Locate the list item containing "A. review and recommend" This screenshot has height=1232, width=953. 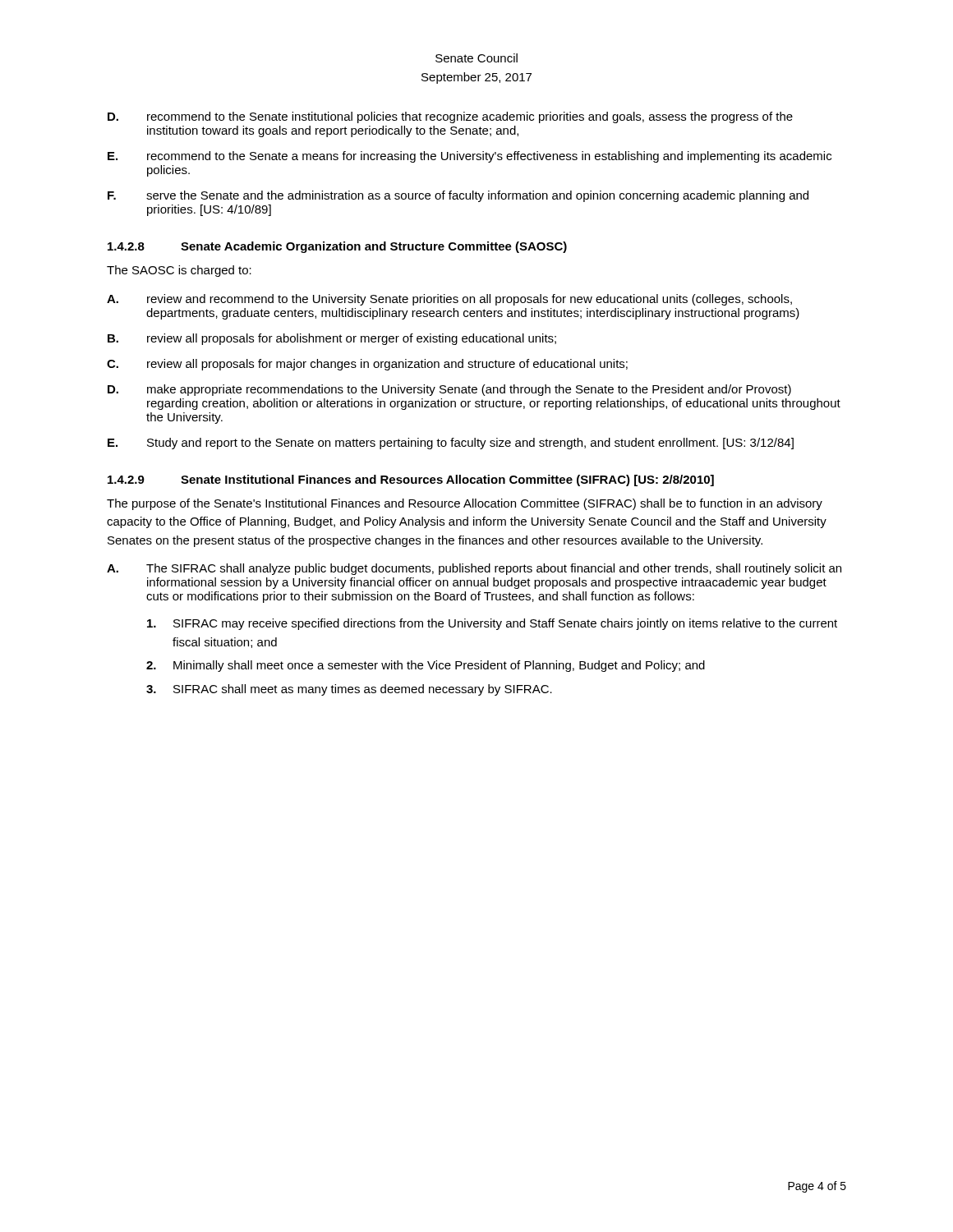pyautogui.click(x=476, y=305)
